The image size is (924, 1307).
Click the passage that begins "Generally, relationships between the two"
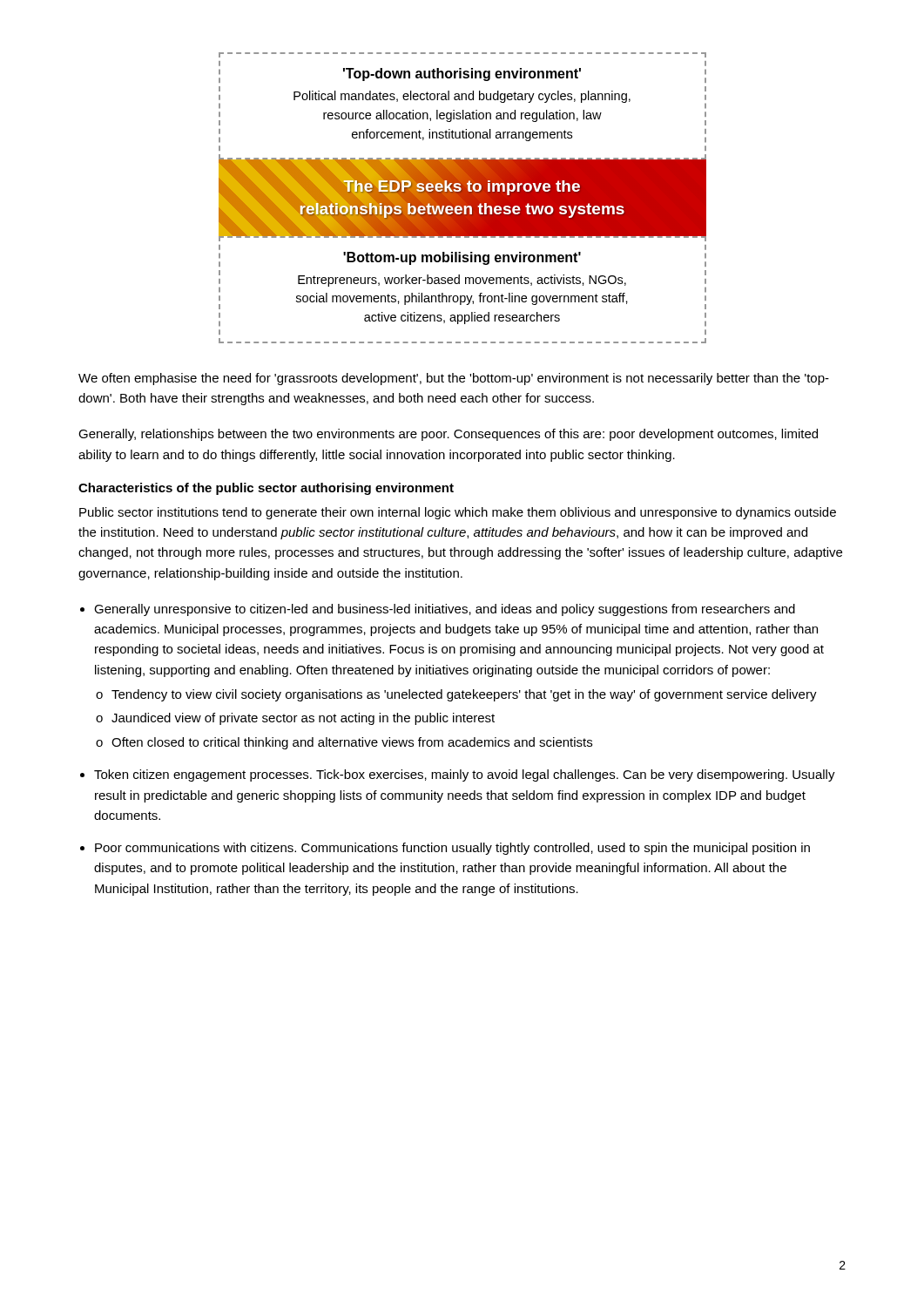click(449, 444)
